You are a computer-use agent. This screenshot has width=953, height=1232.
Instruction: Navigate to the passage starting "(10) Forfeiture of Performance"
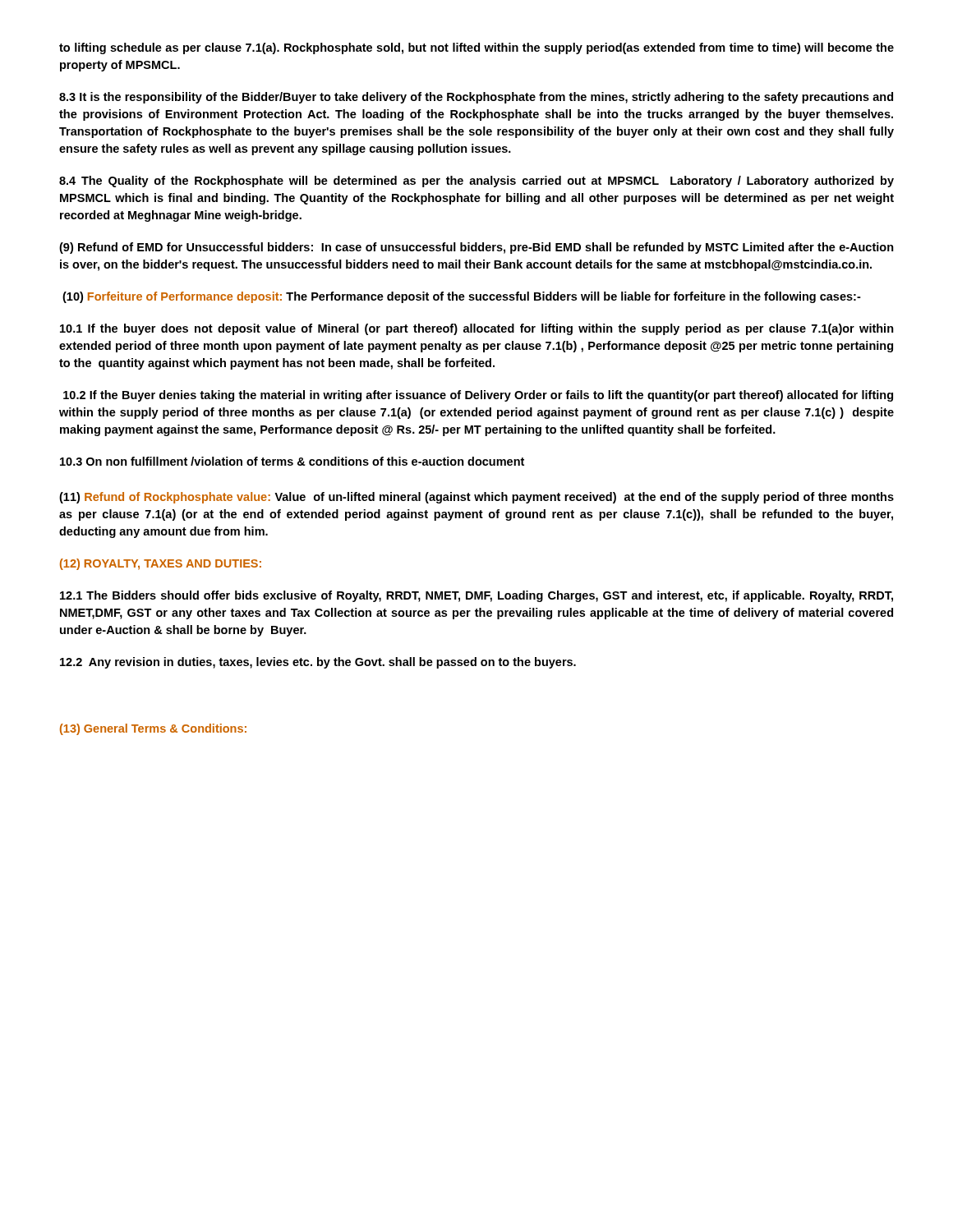460,297
